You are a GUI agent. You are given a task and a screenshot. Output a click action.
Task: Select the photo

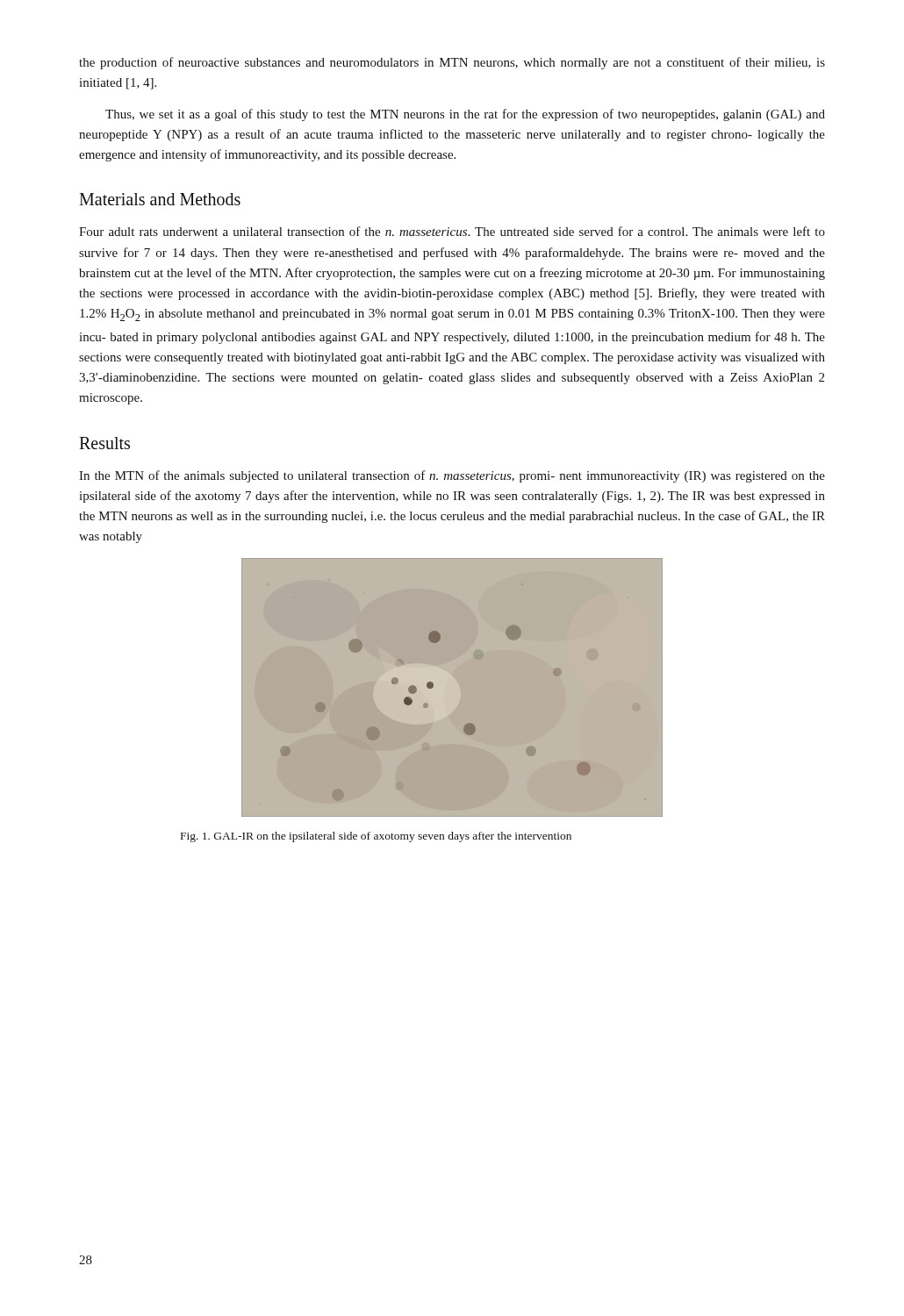(452, 689)
